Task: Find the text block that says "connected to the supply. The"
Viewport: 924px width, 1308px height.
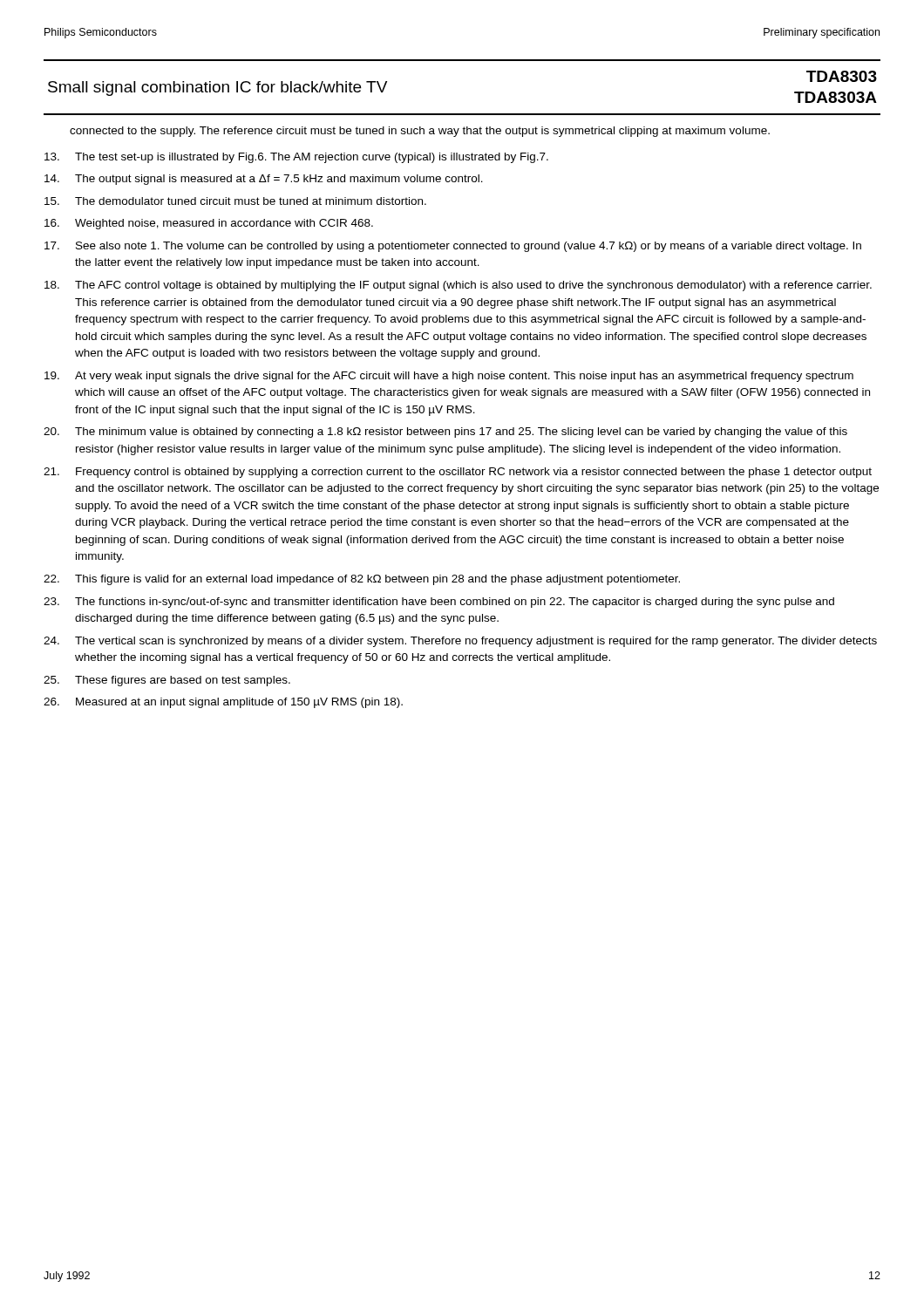Action: [420, 130]
